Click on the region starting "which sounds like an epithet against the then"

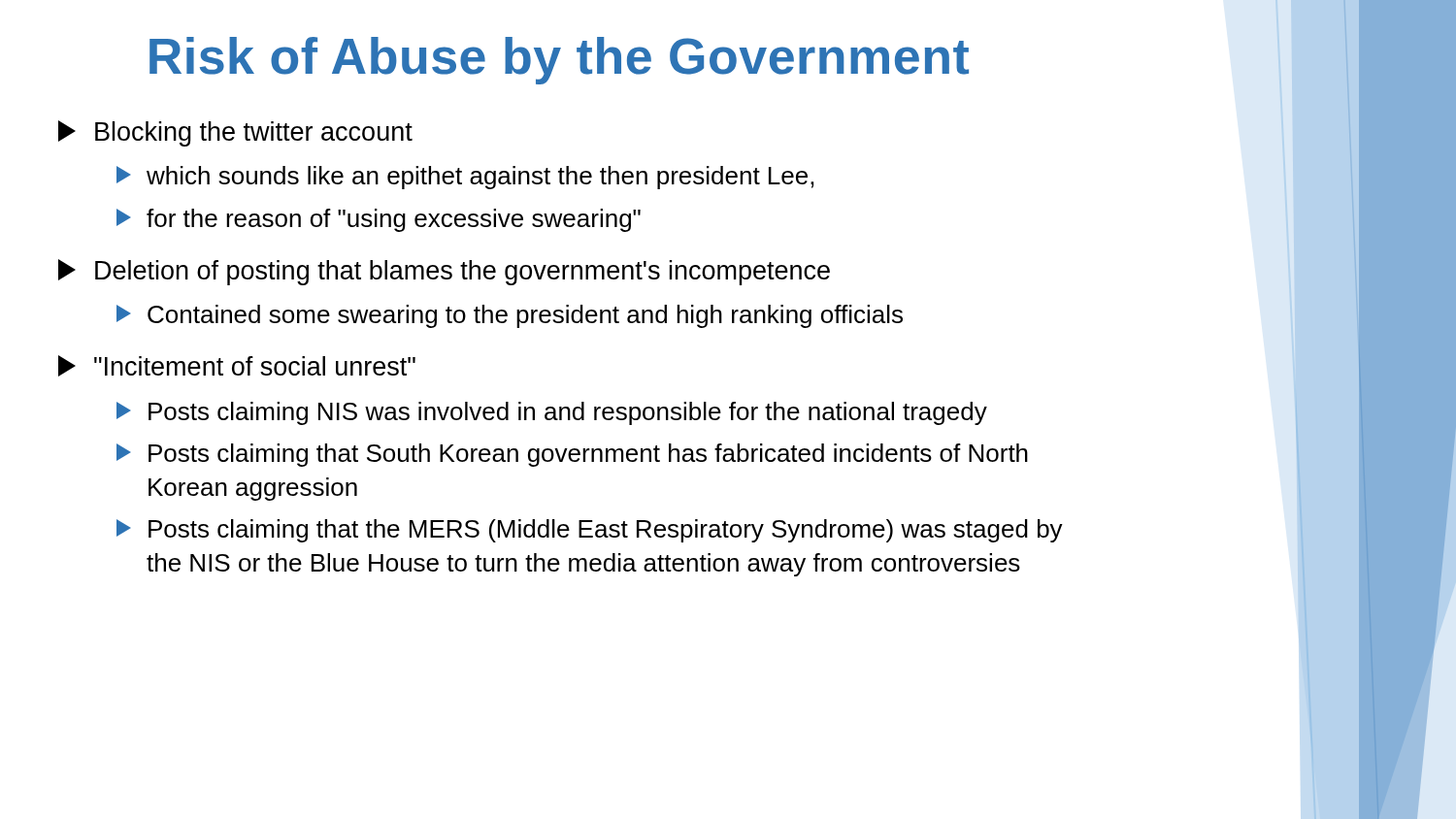(466, 177)
